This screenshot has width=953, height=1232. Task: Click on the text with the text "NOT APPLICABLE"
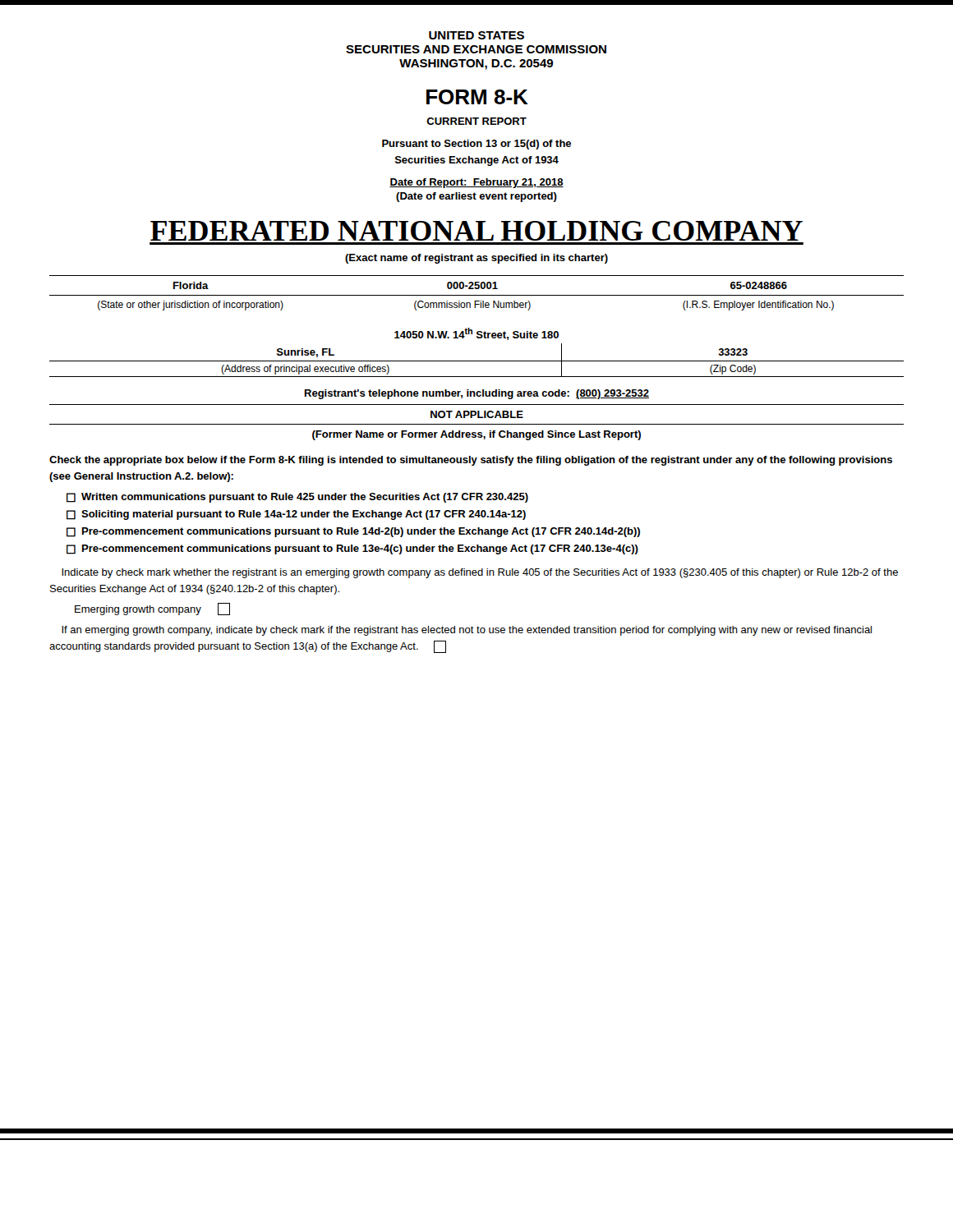pyautogui.click(x=476, y=415)
